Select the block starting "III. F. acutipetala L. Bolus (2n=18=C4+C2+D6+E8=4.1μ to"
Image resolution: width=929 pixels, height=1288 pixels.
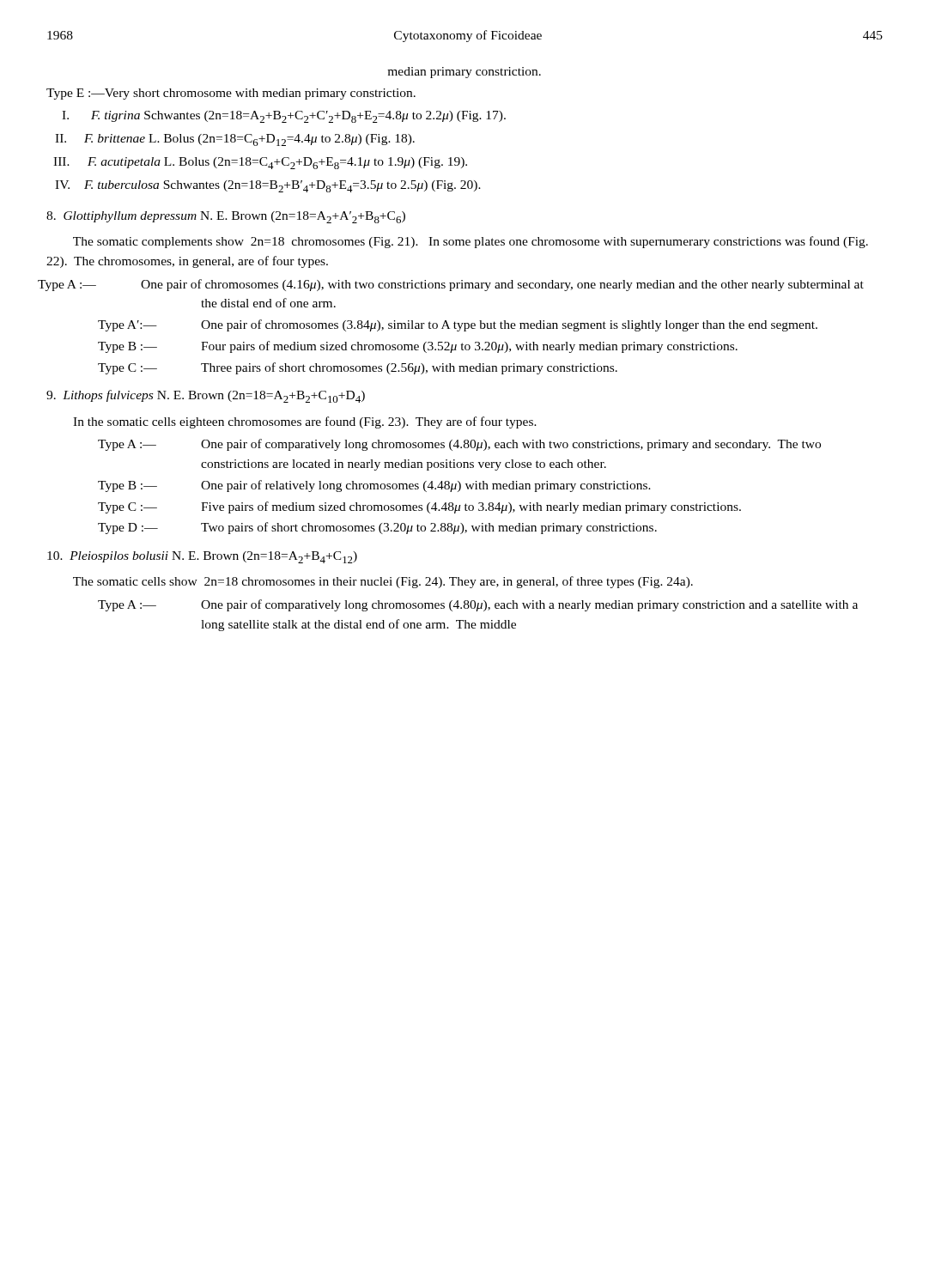(x=257, y=163)
